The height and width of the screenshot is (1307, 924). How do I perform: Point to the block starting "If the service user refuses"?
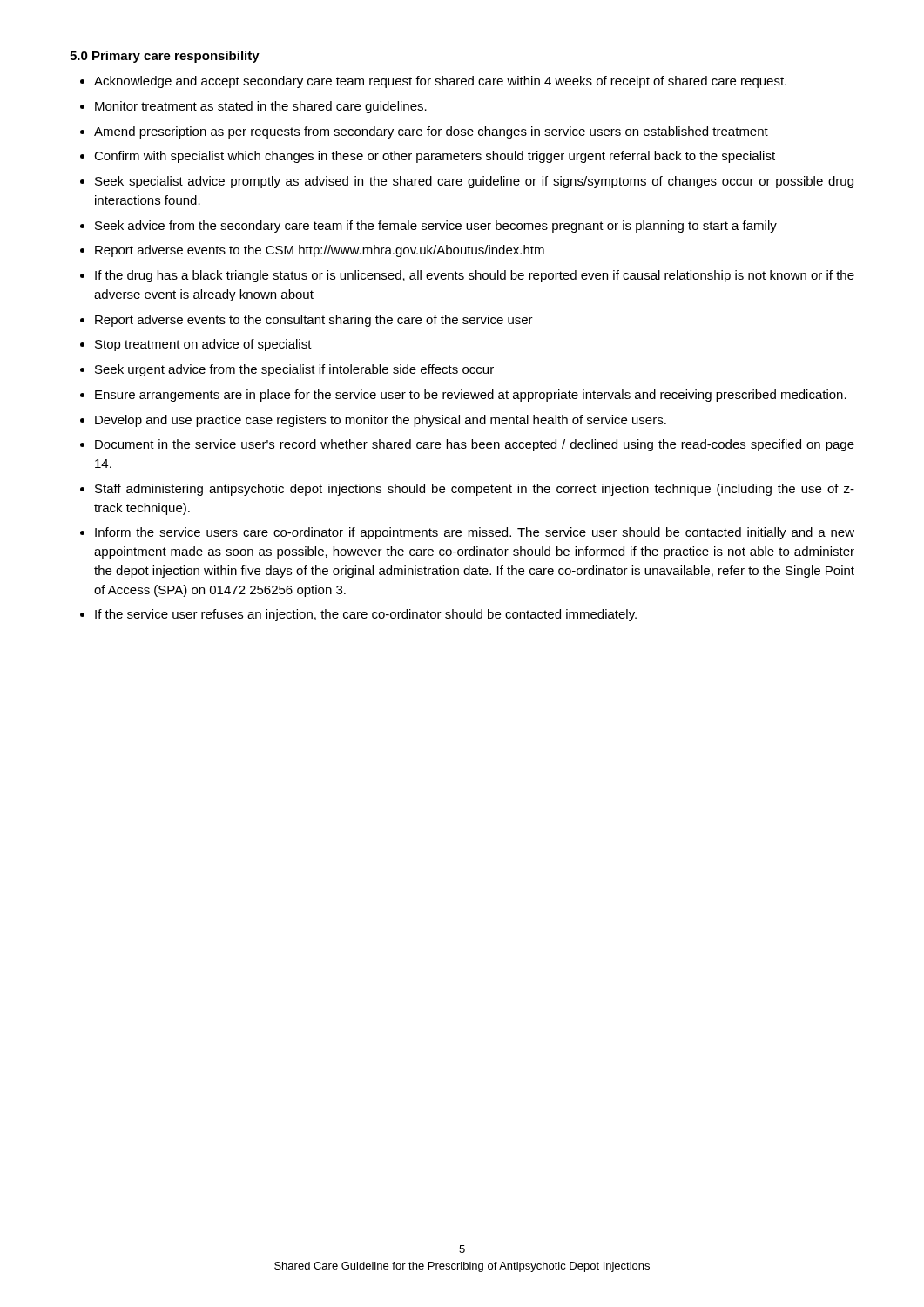pos(366,614)
